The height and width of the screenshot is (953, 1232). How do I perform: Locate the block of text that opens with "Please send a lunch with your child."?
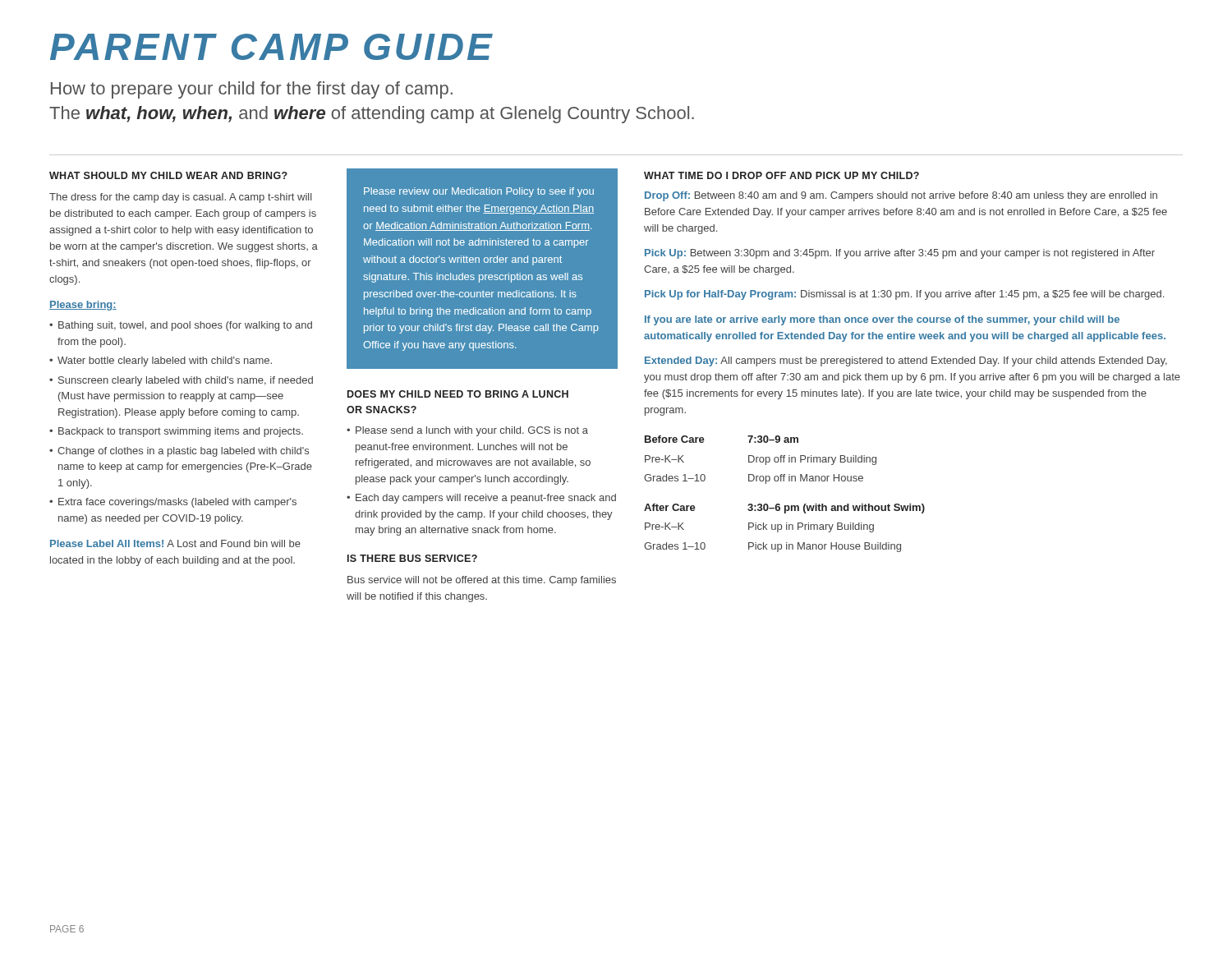tap(482, 455)
